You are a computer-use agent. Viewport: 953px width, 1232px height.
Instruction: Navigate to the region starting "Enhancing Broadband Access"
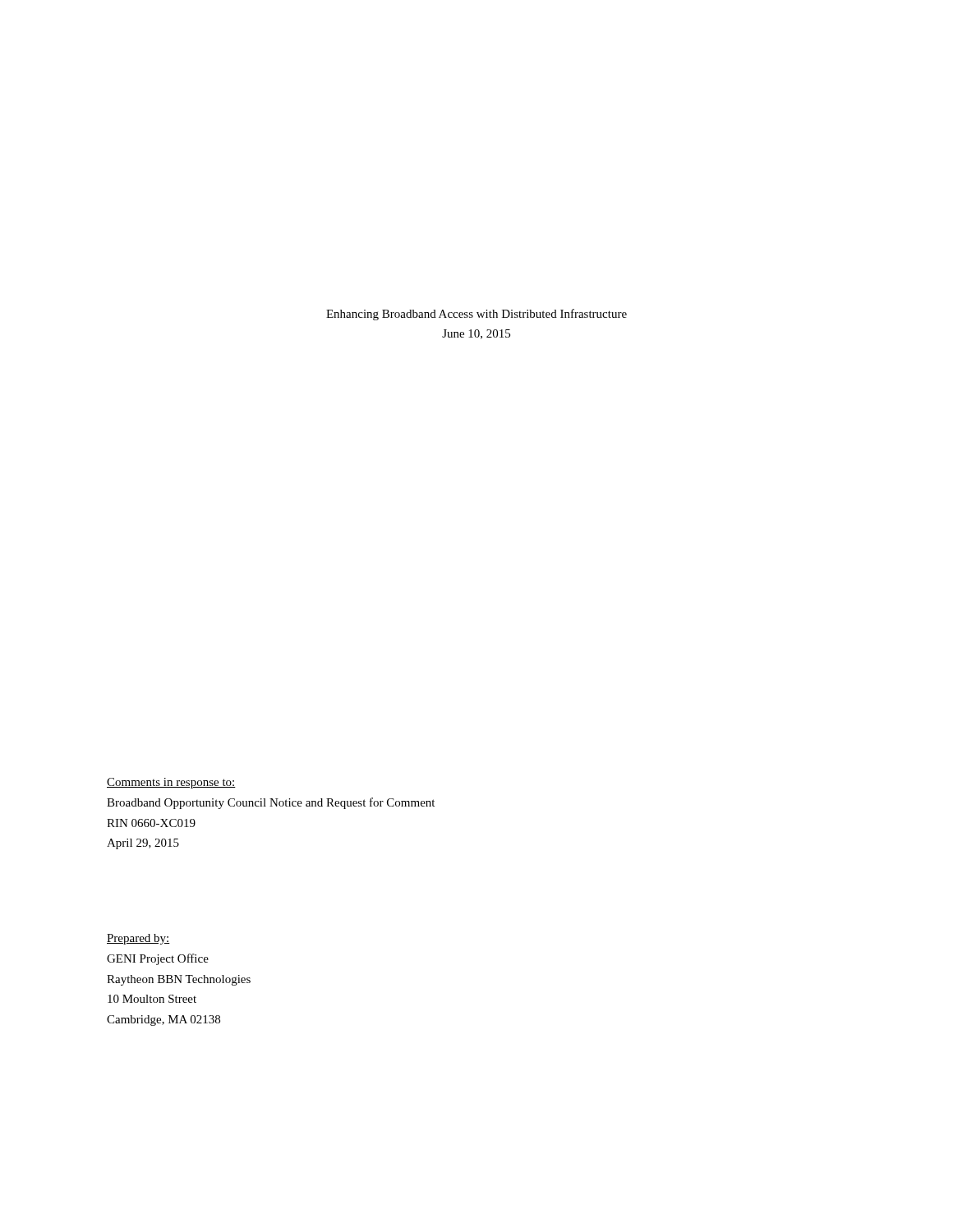point(476,324)
